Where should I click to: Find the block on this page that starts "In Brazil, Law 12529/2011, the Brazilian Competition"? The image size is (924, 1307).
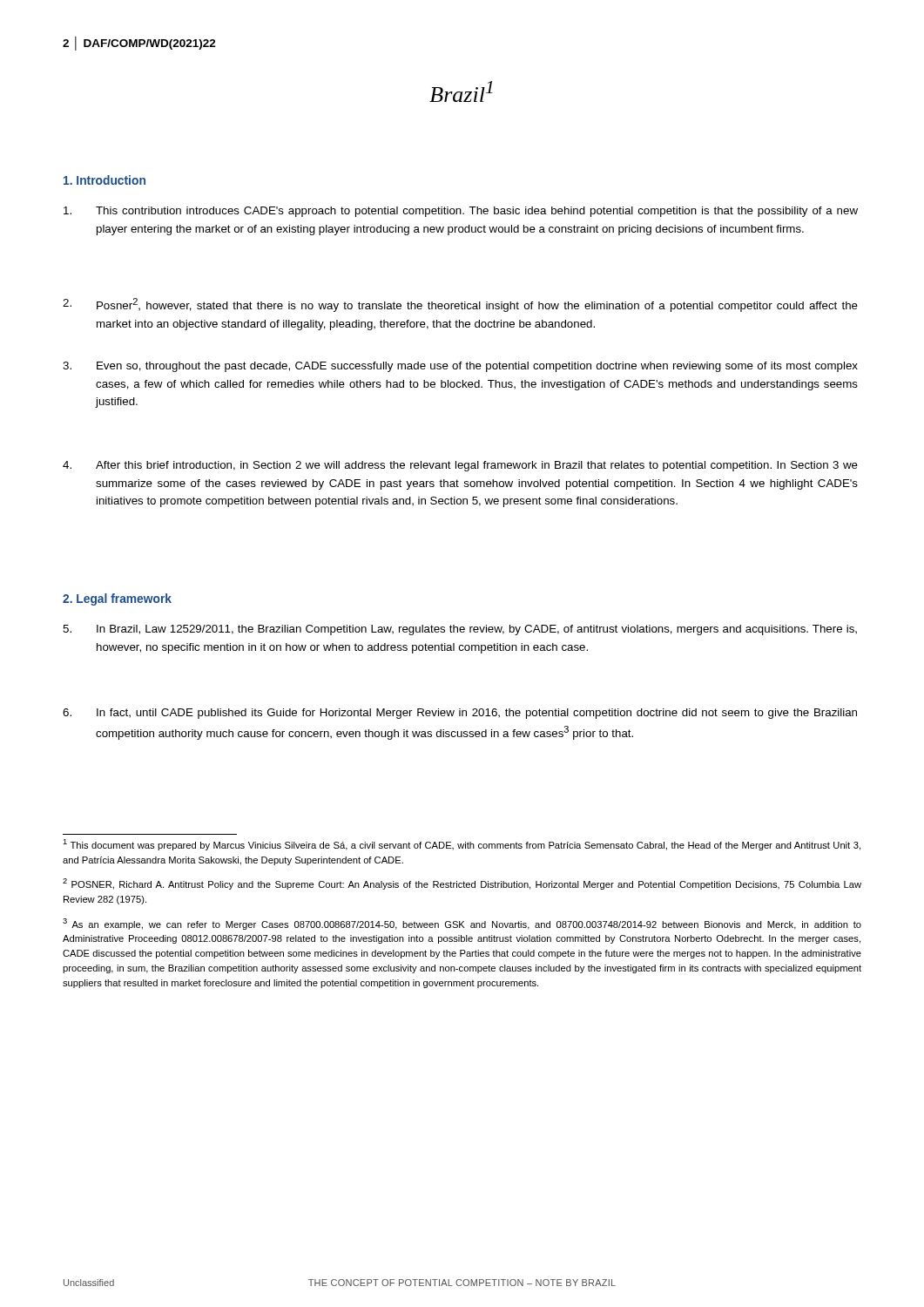[x=460, y=638]
